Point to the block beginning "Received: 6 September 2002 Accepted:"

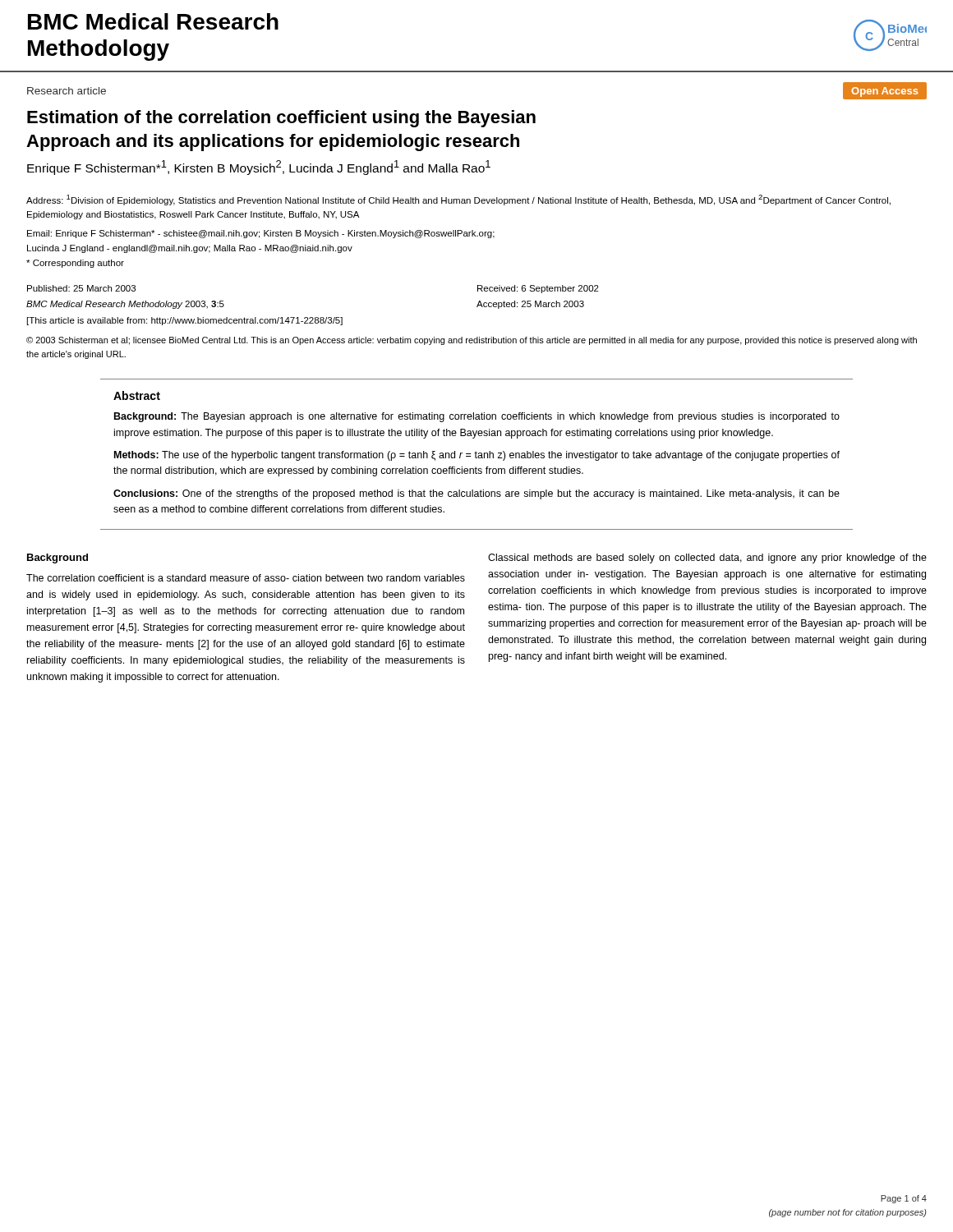pyautogui.click(x=538, y=296)
